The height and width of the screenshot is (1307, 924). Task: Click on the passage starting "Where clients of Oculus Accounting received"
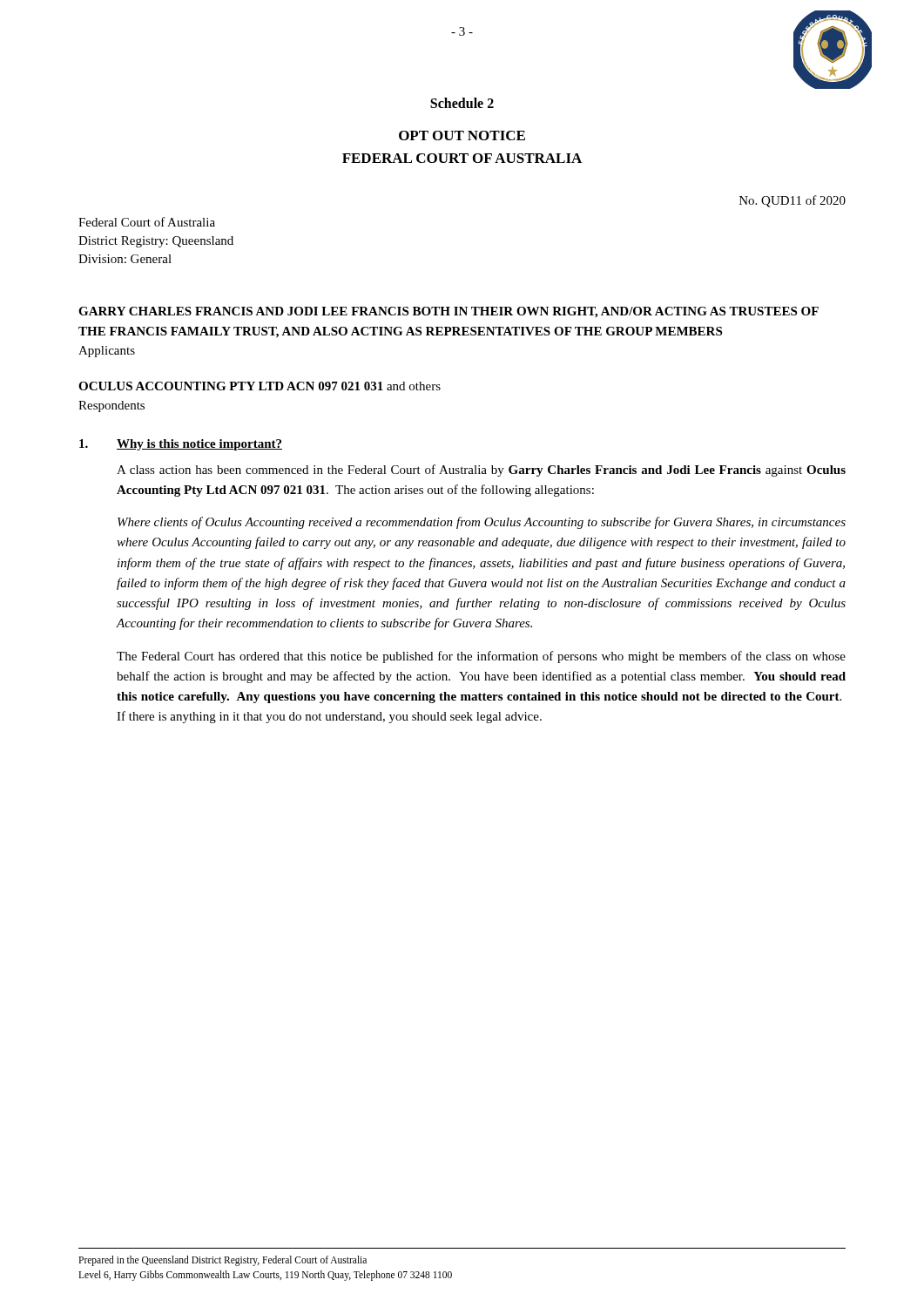tap(481, 573)
